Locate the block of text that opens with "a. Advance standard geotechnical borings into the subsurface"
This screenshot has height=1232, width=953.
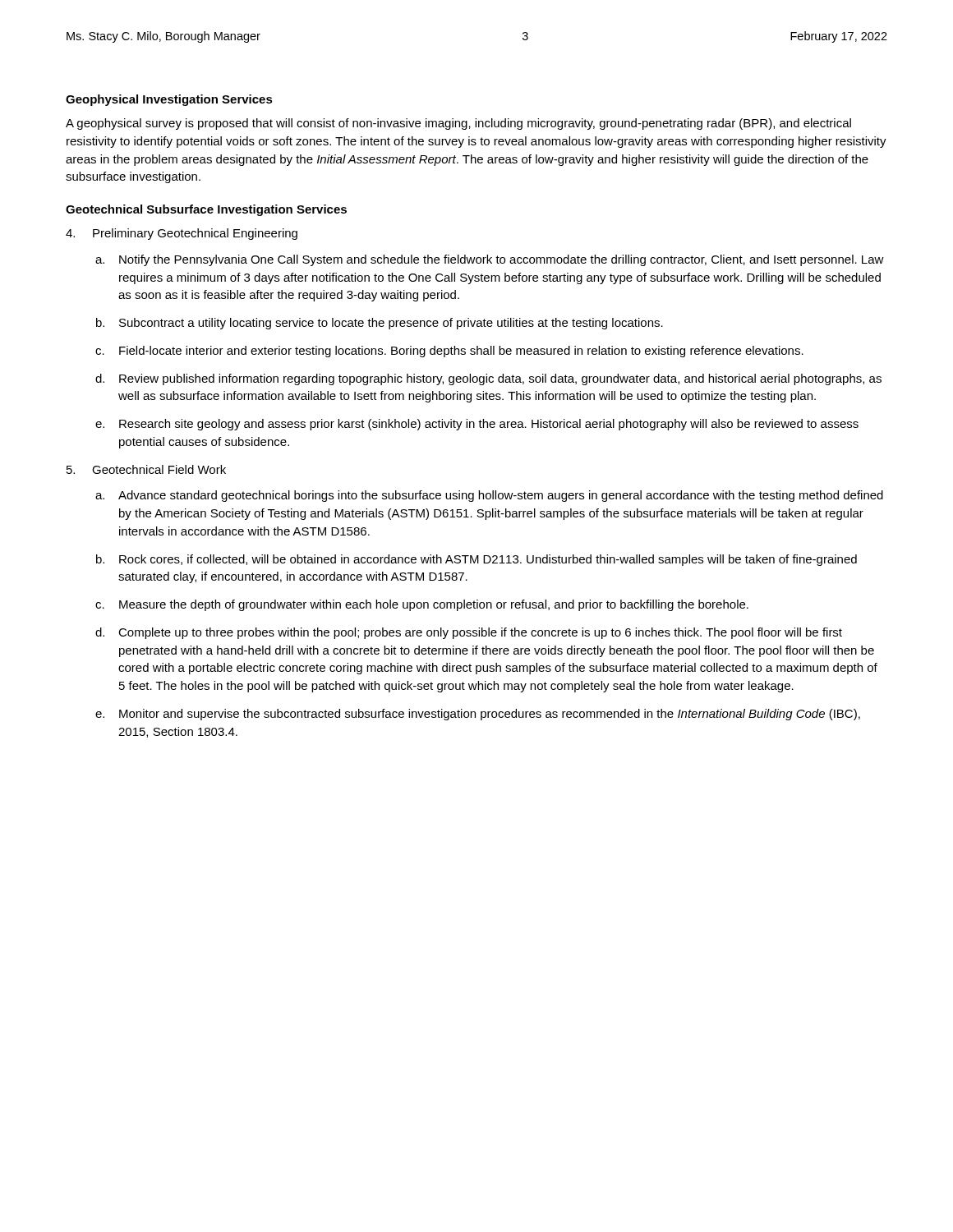click(x=491, y=513)
